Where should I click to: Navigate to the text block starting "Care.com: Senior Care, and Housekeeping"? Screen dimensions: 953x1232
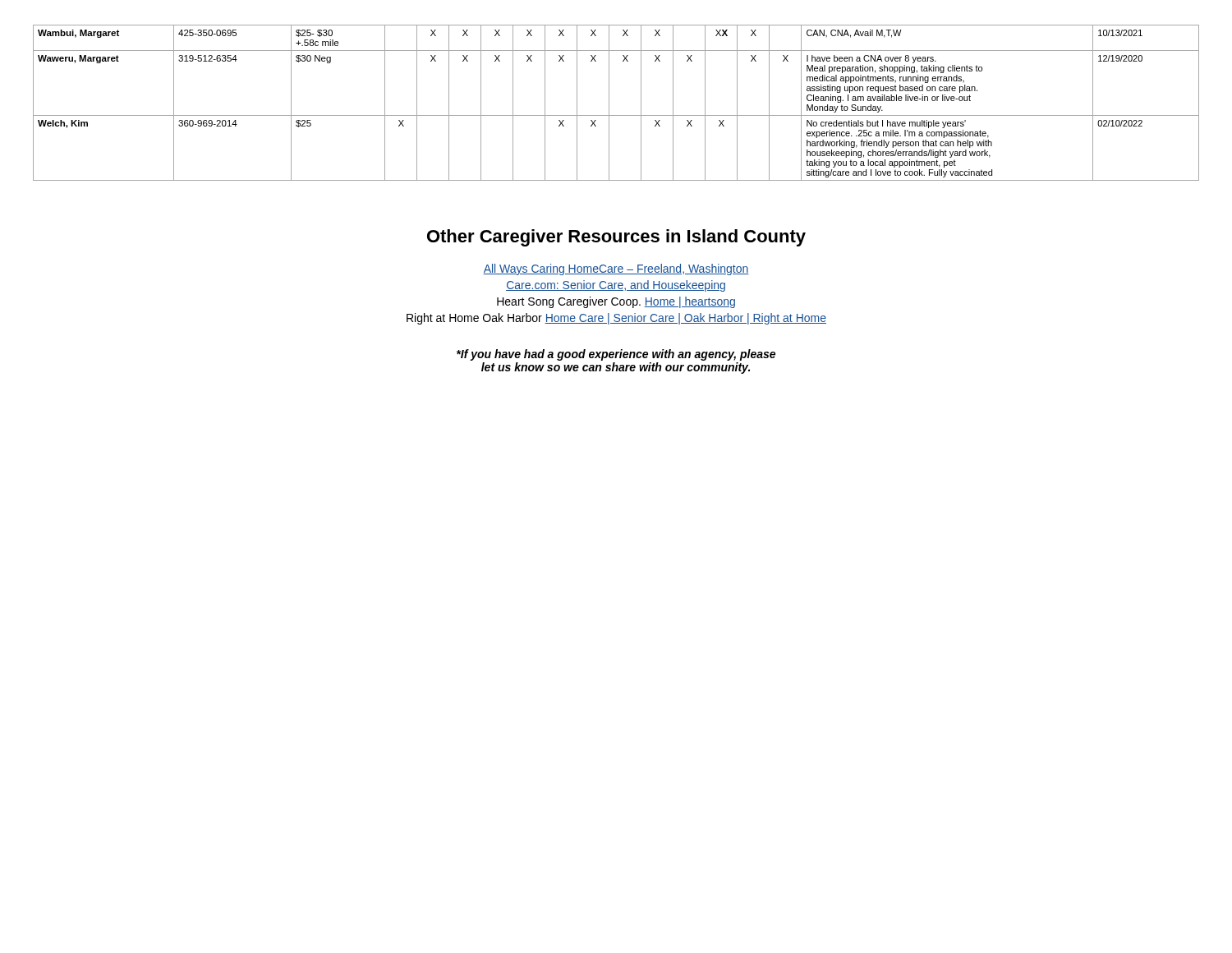coord(616,285)
